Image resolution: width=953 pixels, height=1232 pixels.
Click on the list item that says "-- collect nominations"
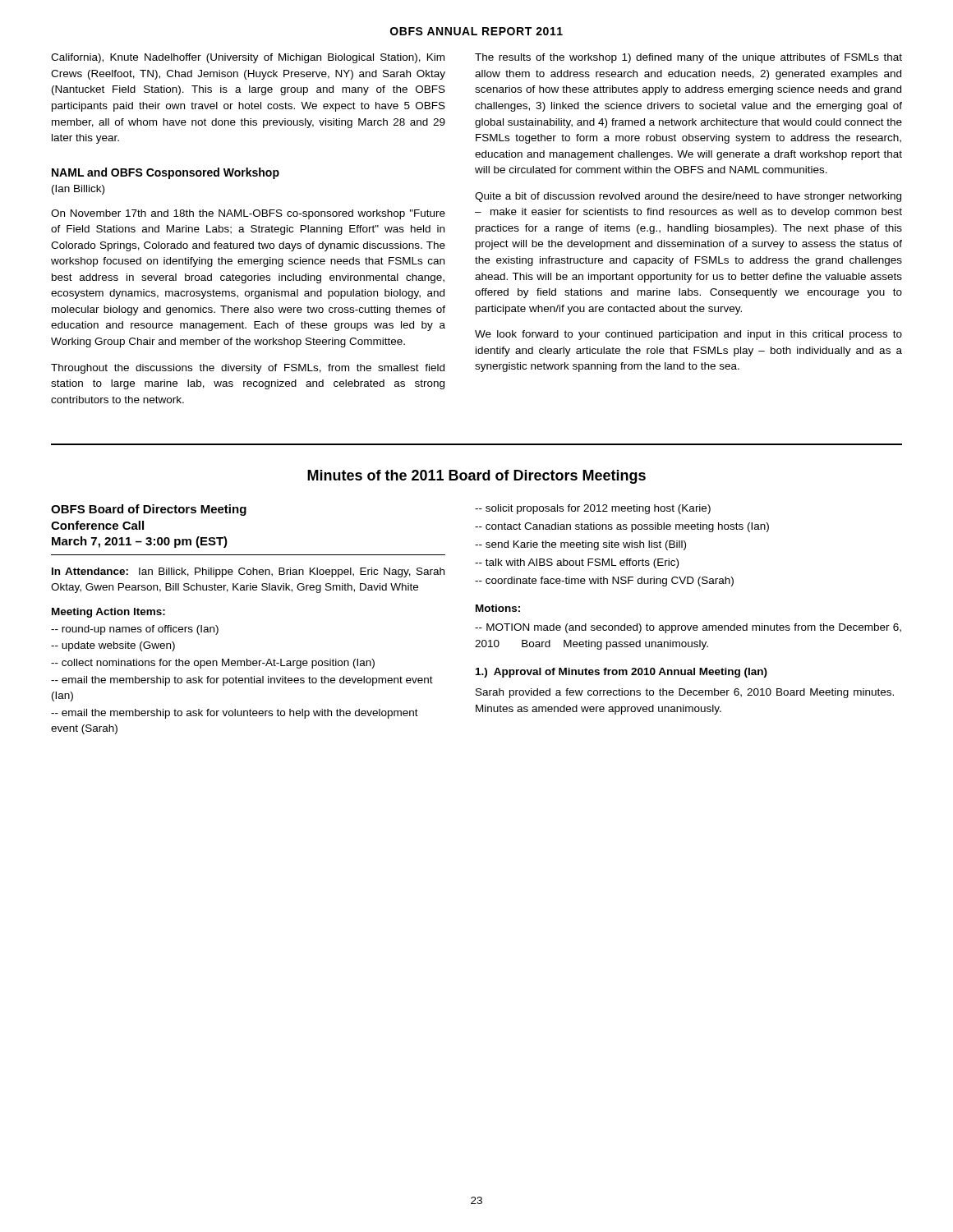213,663
